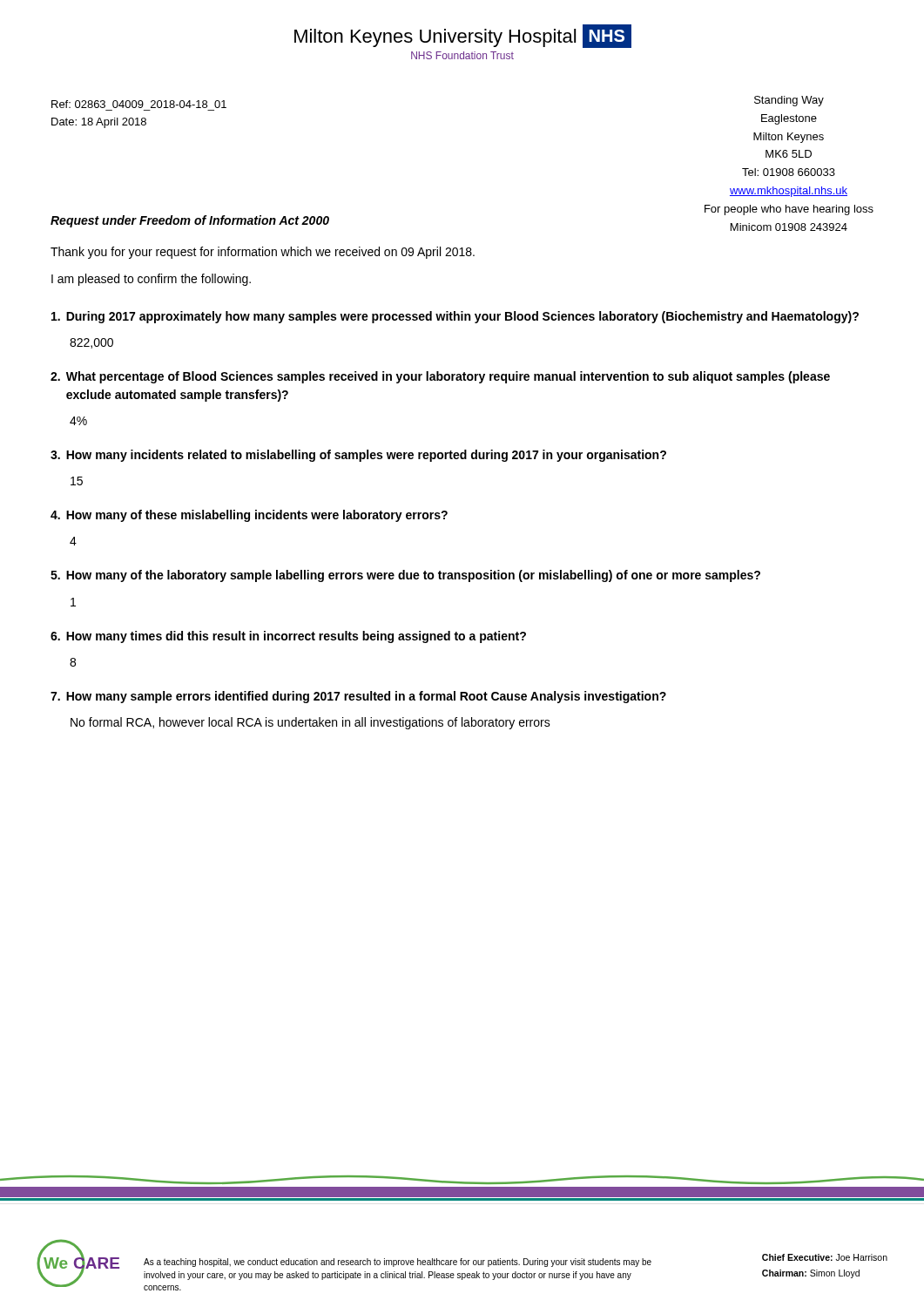Viewport: 924px width, 1307px height.
Task: Find the list item containing "4. How many of these mislabelling incidents"
Action: [x=249, y=515]
